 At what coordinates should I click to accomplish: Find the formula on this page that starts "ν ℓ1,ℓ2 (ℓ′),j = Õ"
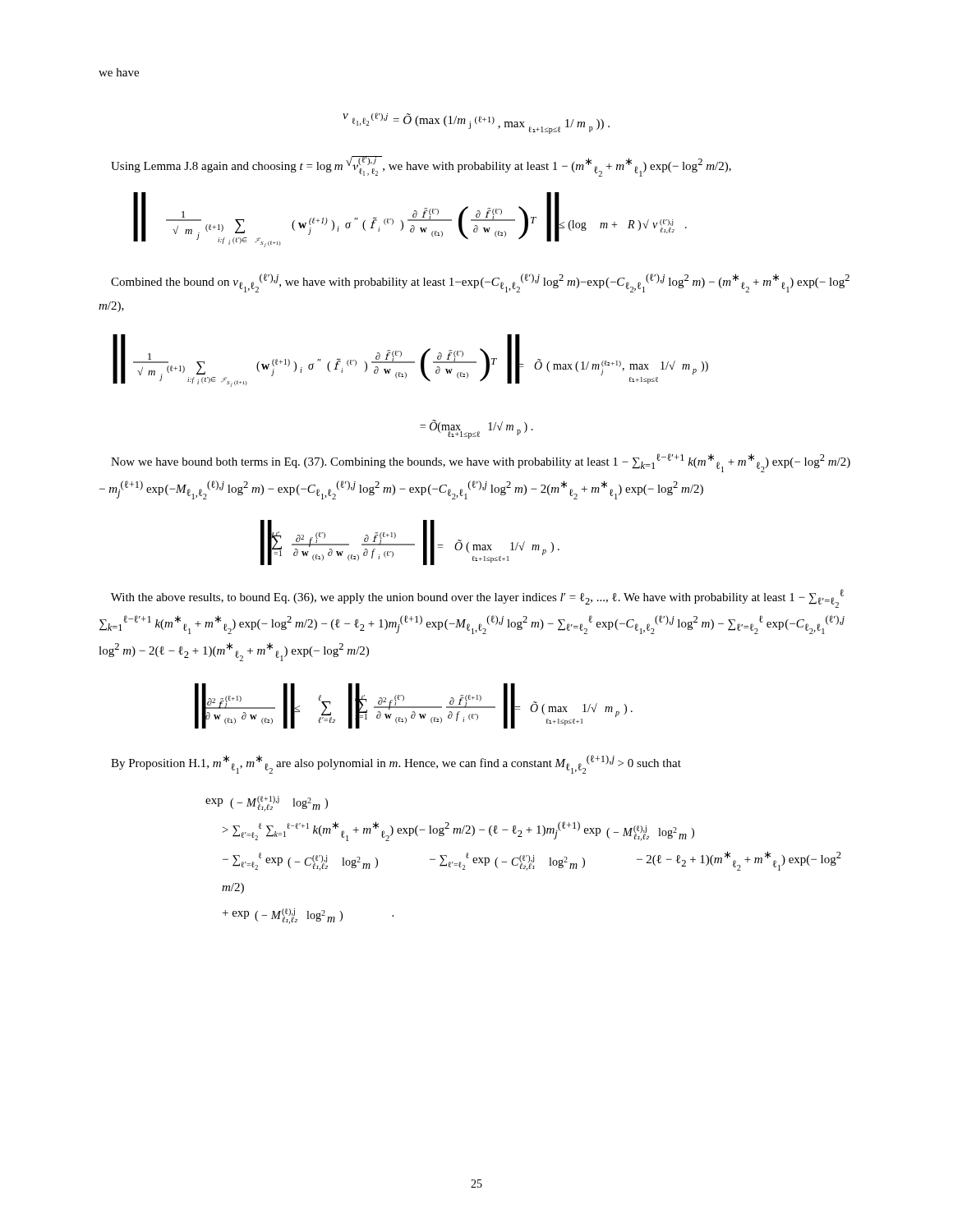[476, 114]
